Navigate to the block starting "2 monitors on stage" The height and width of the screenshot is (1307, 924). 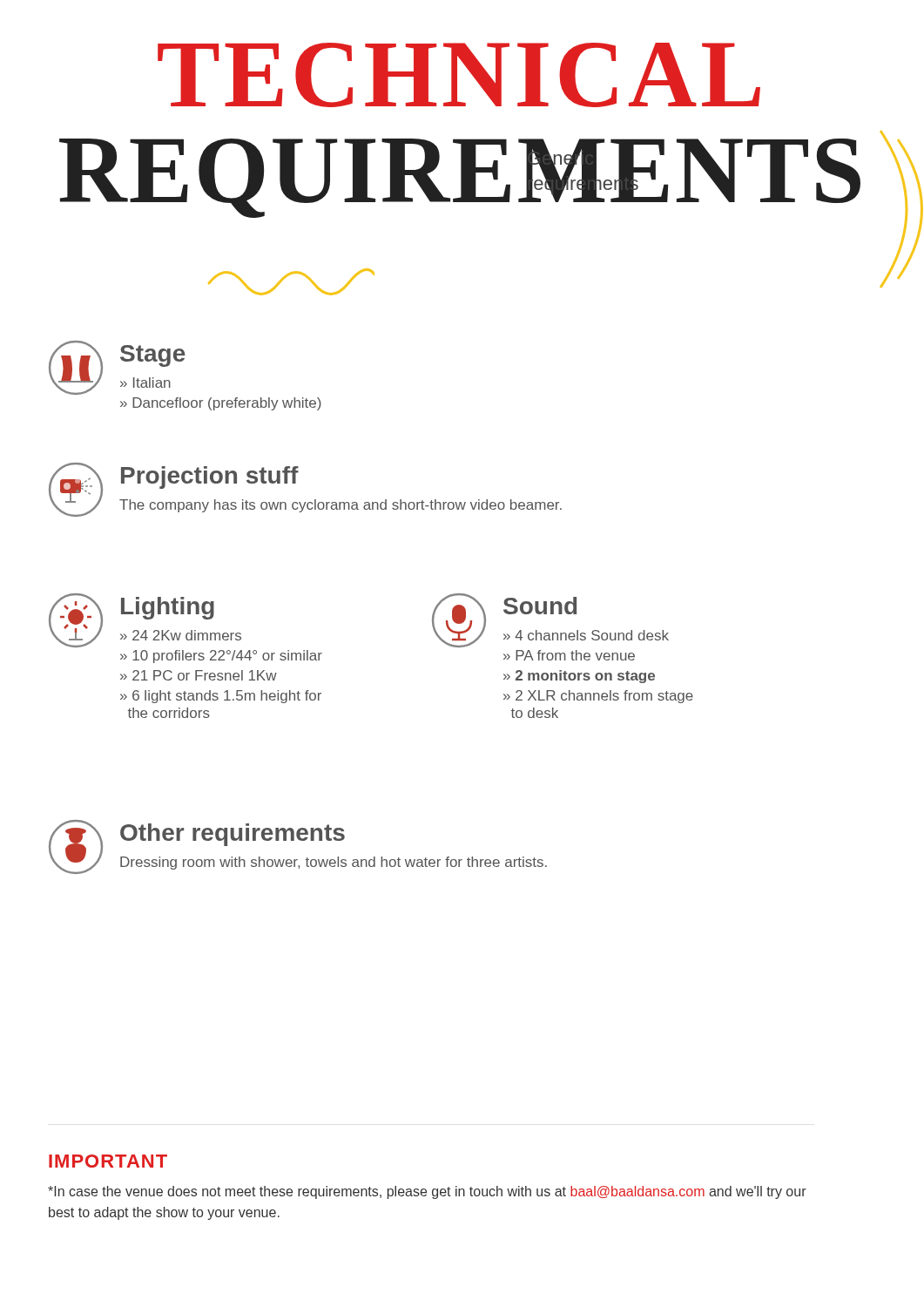click(585, 676)
